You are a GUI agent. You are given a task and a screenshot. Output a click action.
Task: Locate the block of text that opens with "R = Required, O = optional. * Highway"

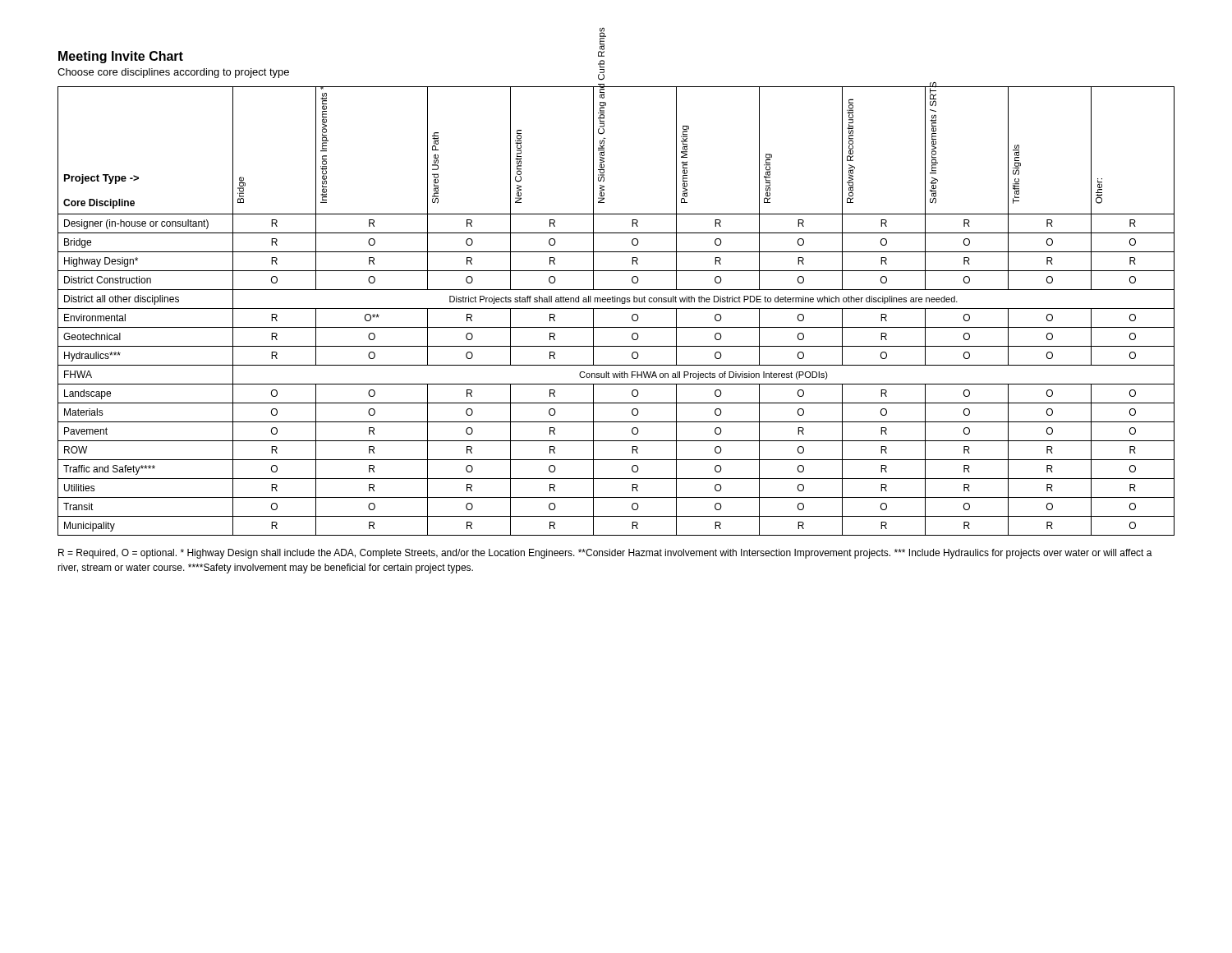[x=612, y=560]
